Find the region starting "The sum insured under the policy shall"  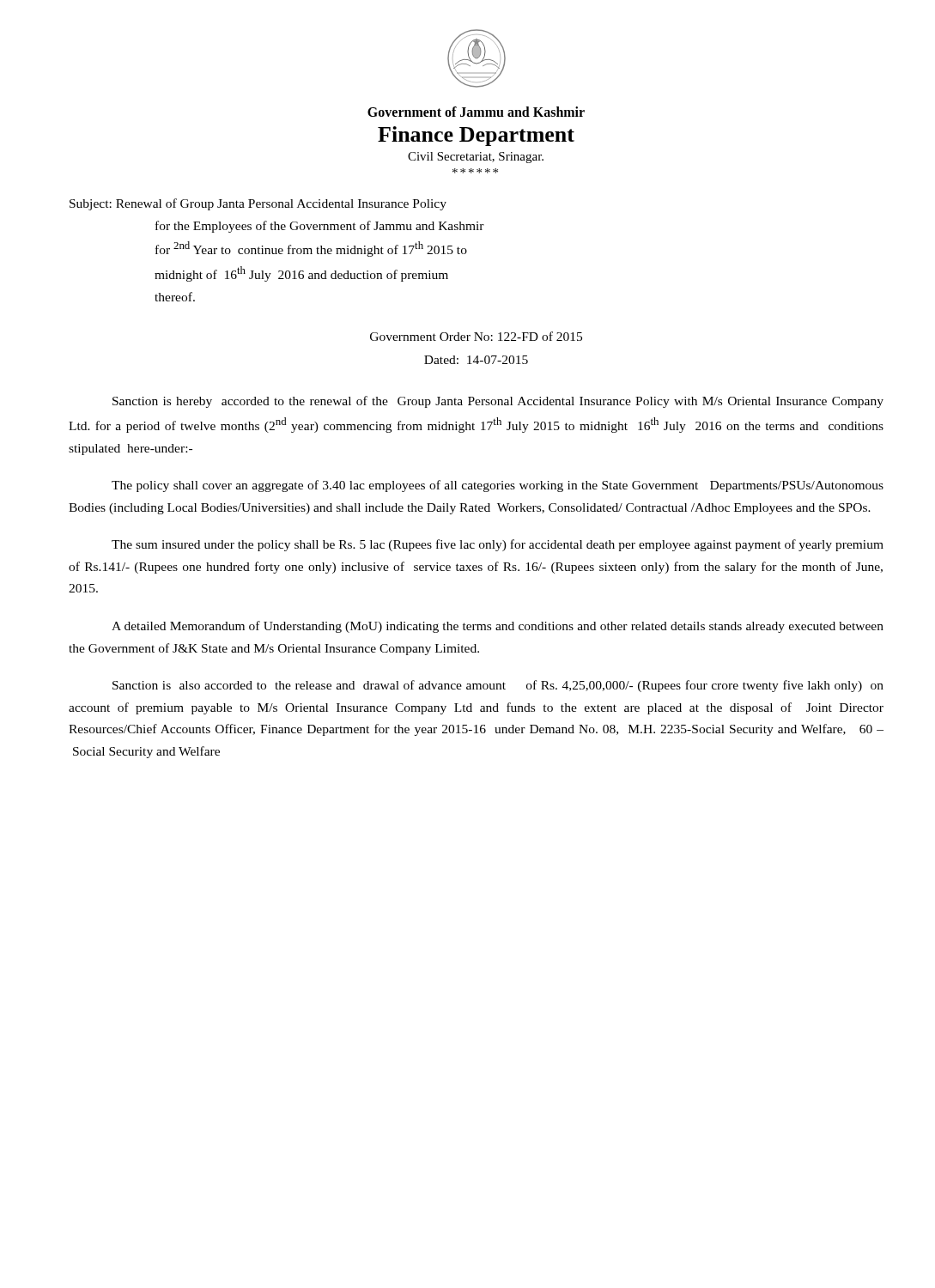point(476,566)
